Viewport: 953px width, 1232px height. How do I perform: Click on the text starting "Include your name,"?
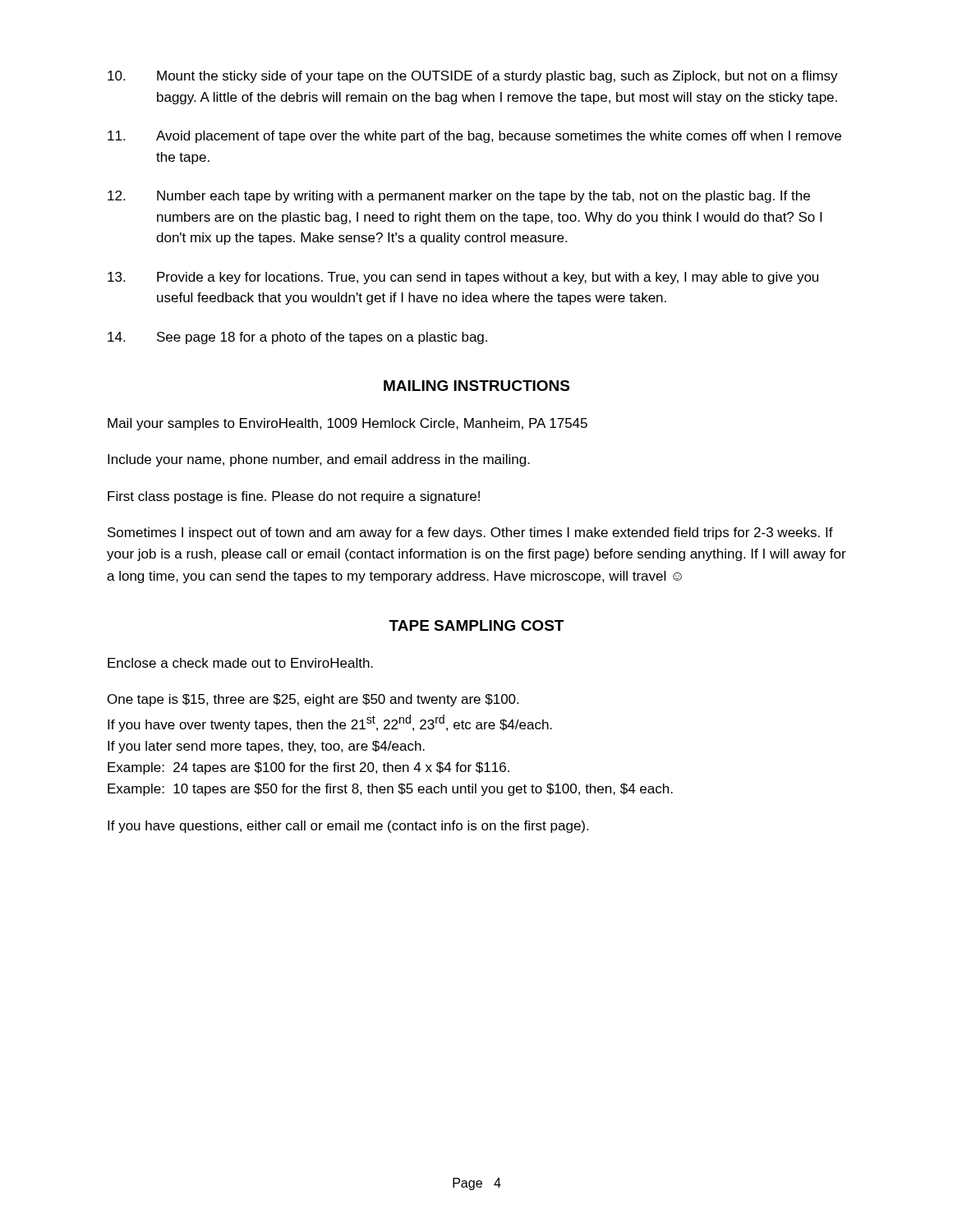pyautogui.click(x=319, y=460)
